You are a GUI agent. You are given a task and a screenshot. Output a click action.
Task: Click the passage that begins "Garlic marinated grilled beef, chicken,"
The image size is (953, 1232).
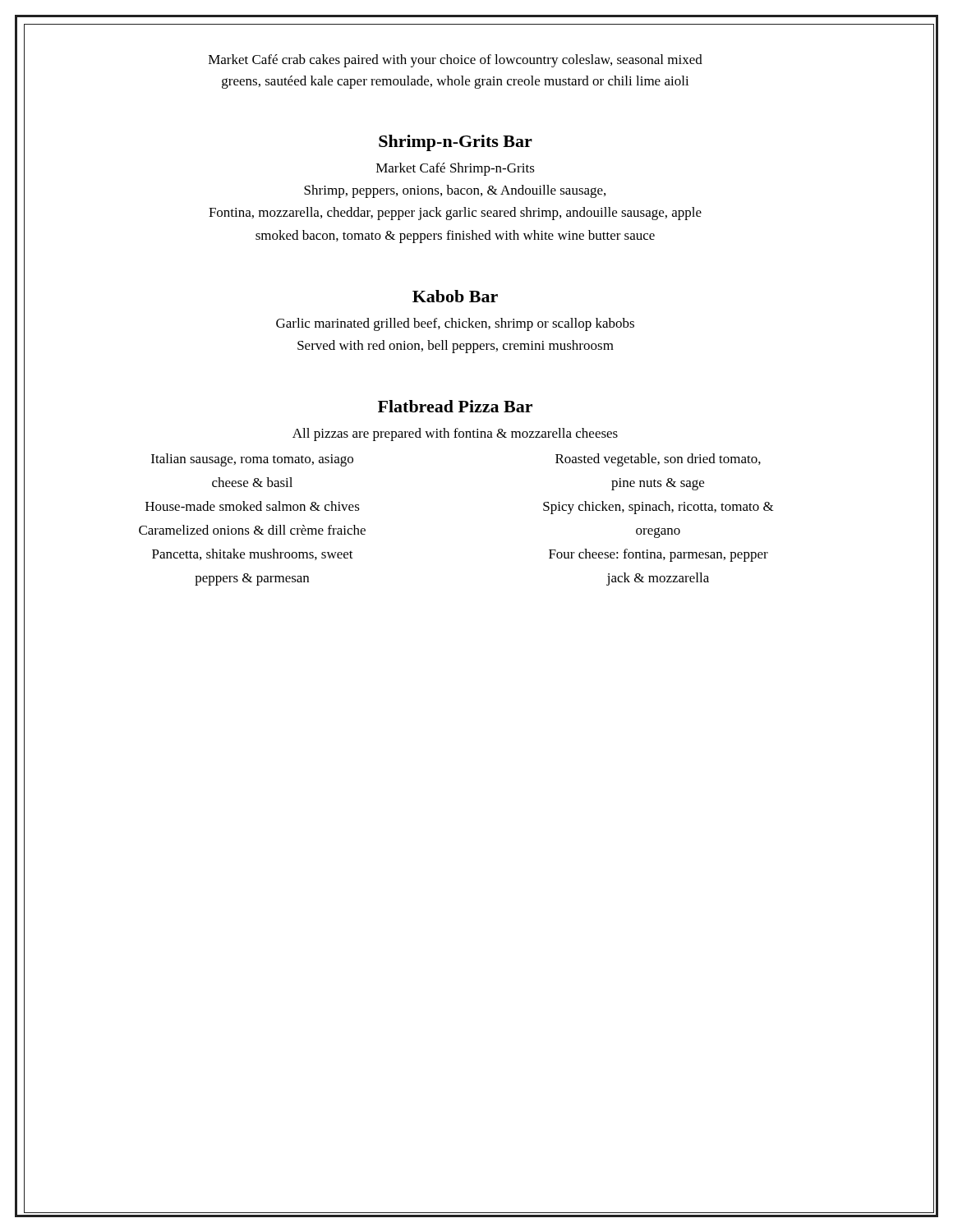click(455, 334)
